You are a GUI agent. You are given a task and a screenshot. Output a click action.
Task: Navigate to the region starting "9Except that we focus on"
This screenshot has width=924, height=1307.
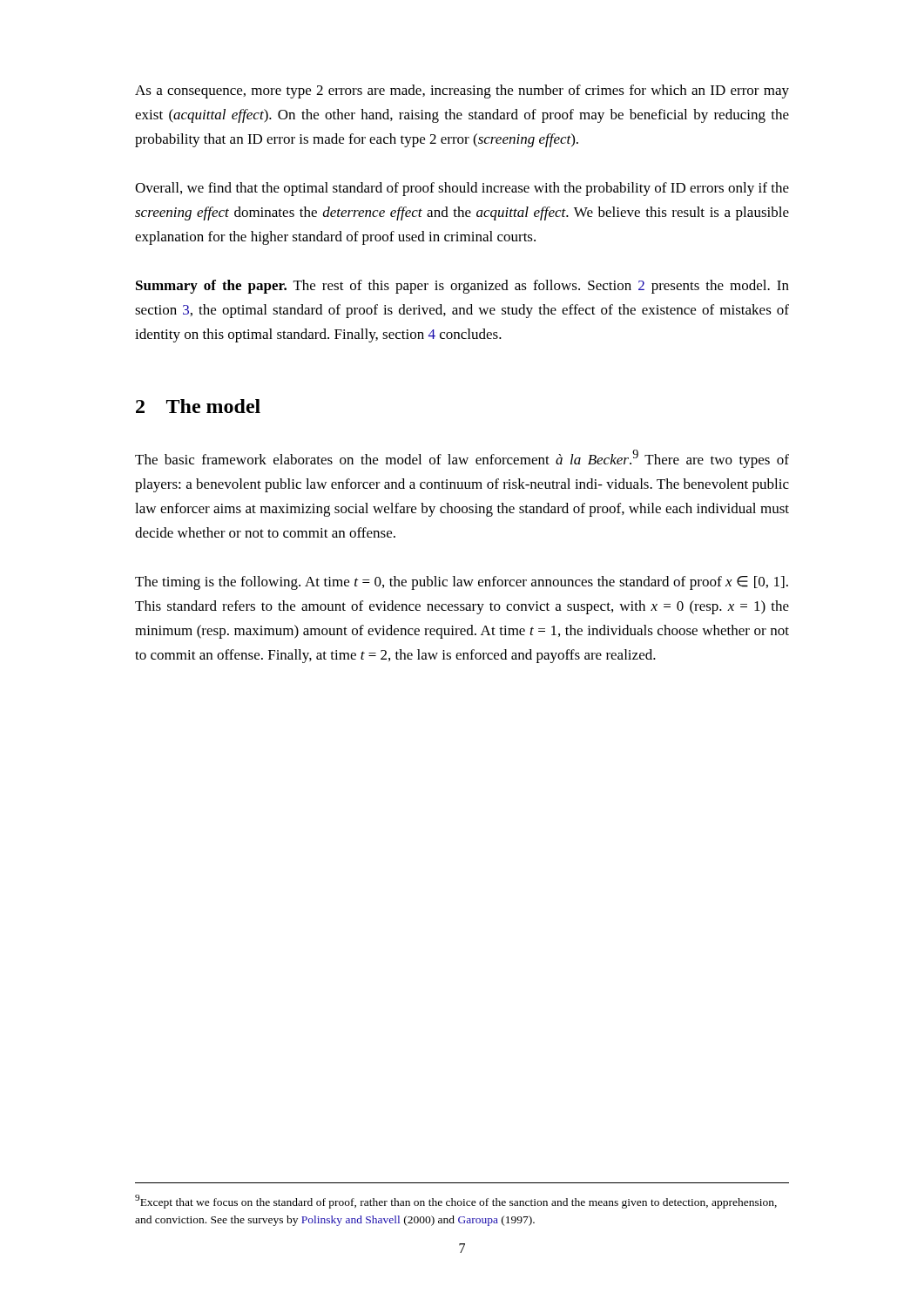(x=456, y=1209)
